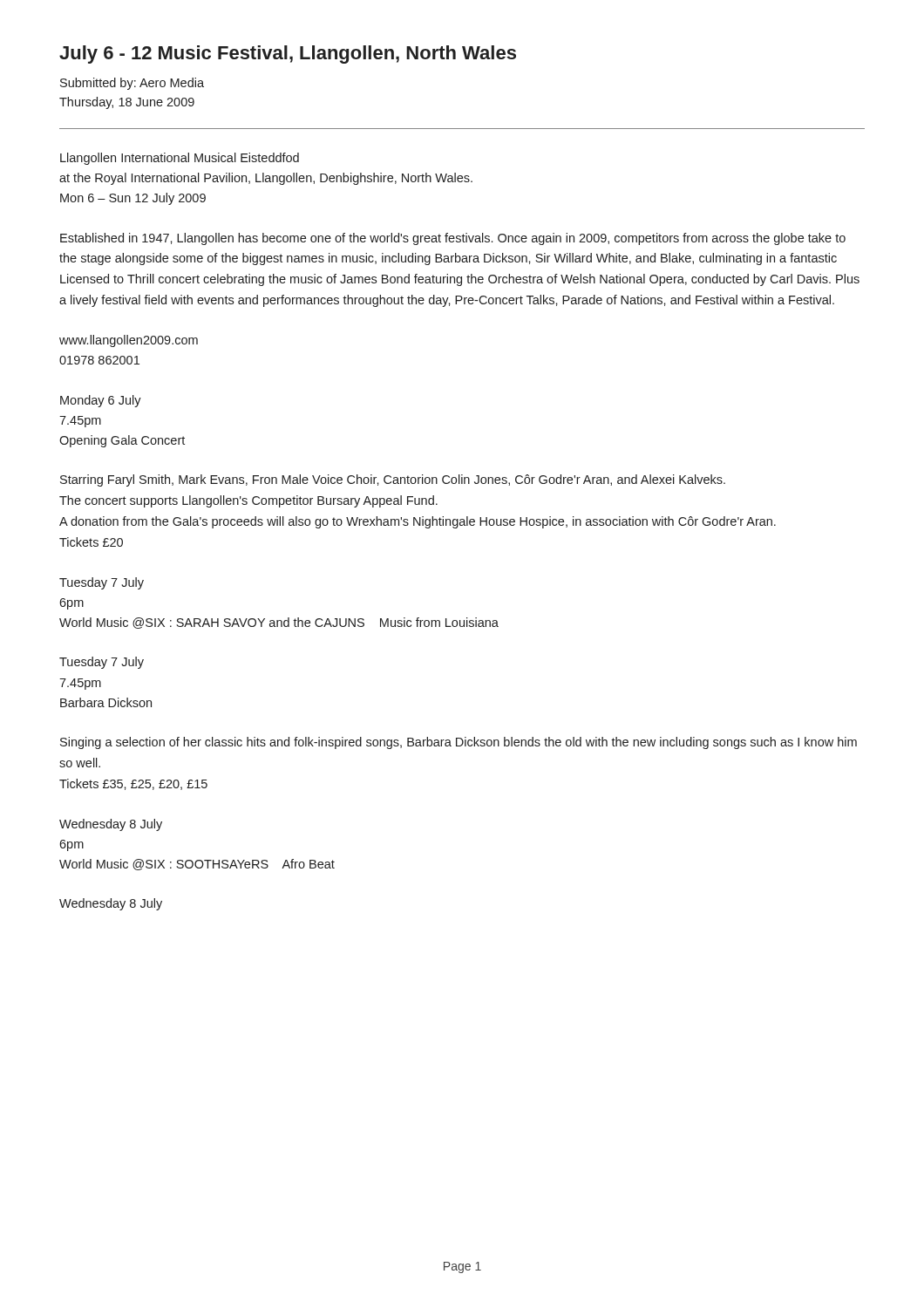The width and height of the screenshot is (924, 1308).
Task: Find the element starting "Tuesday 7 July 6pm"
Action: pos(102,583)
